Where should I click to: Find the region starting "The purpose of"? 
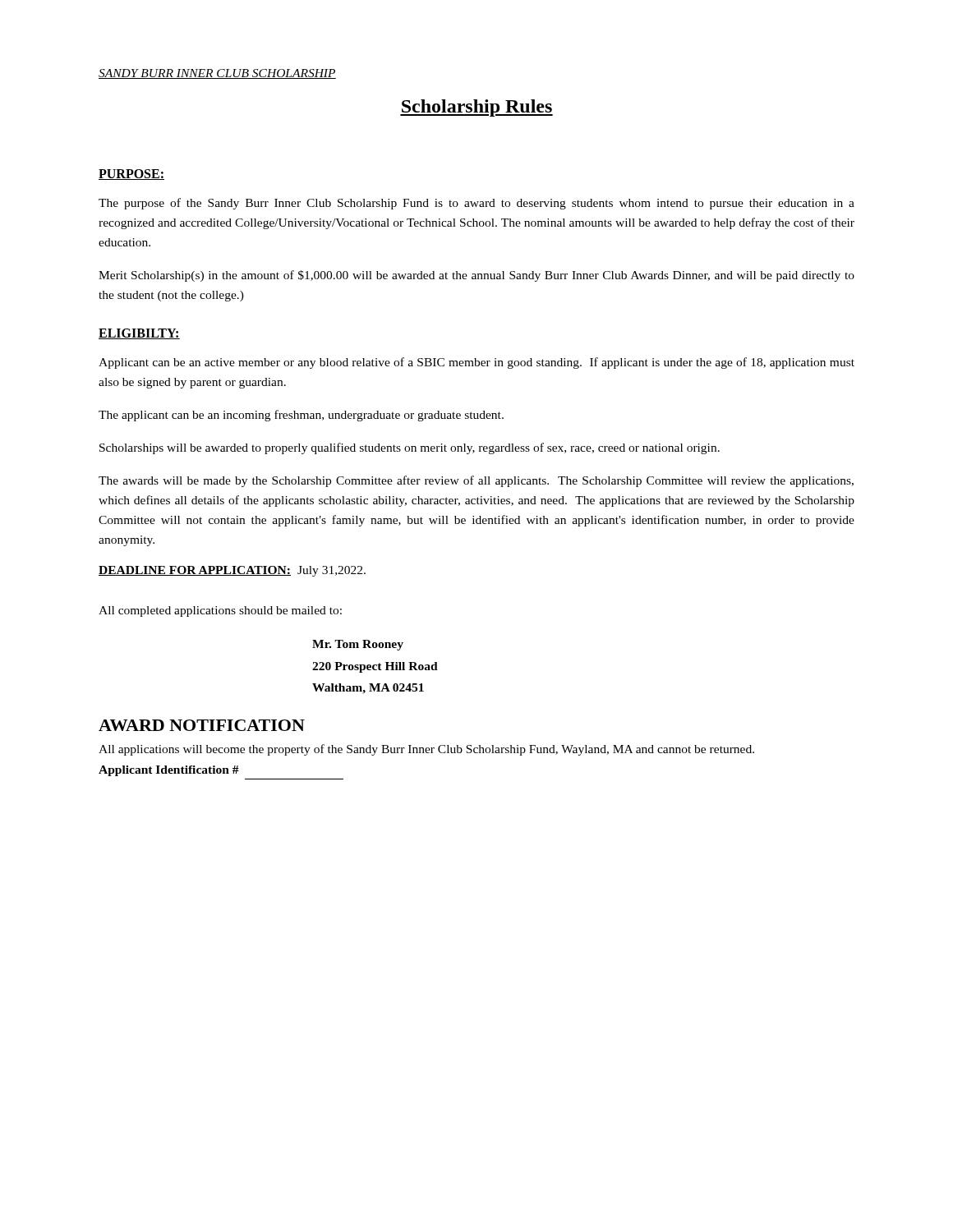(x=476, y=222)
